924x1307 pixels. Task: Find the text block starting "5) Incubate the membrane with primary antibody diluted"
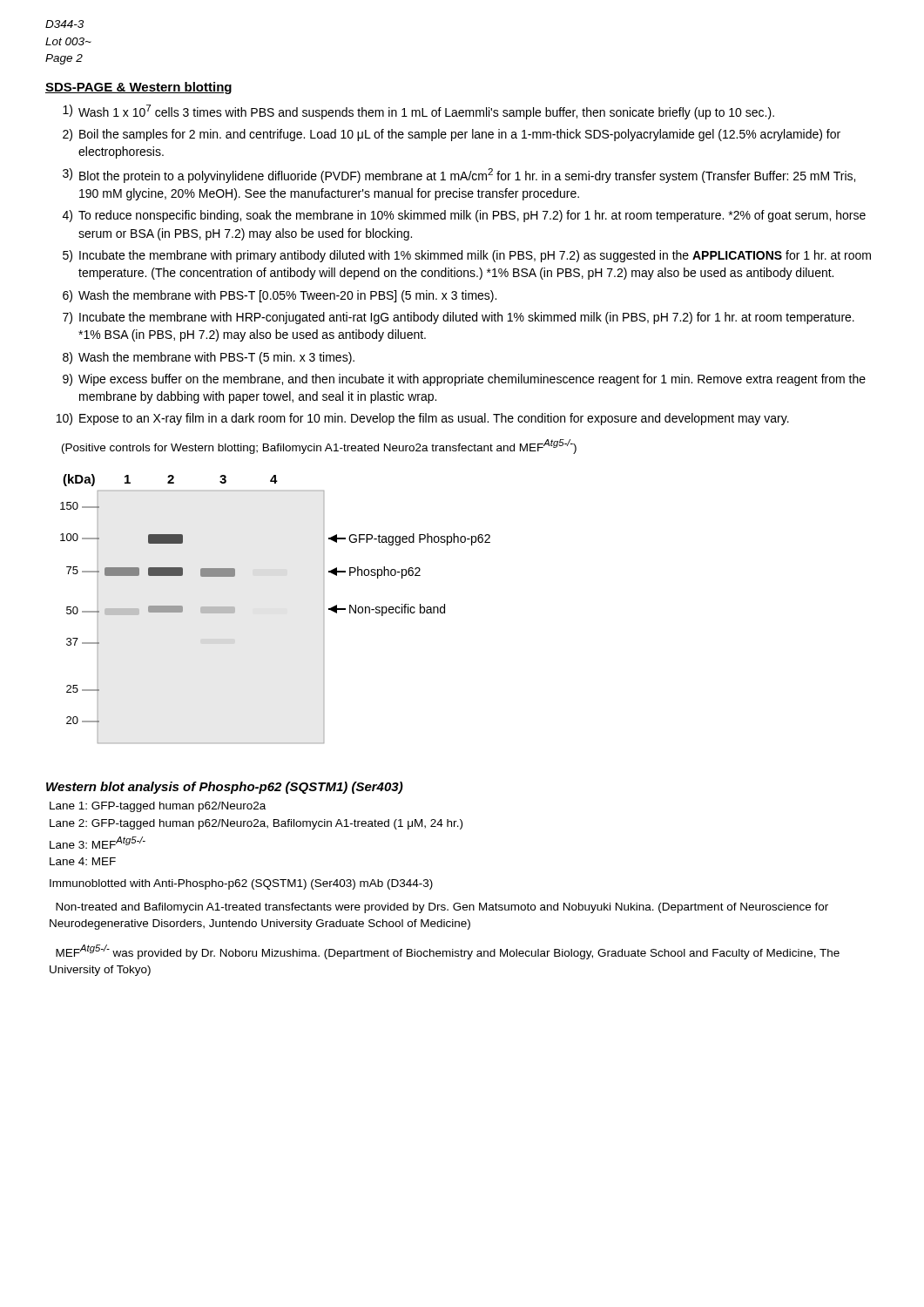462,264
